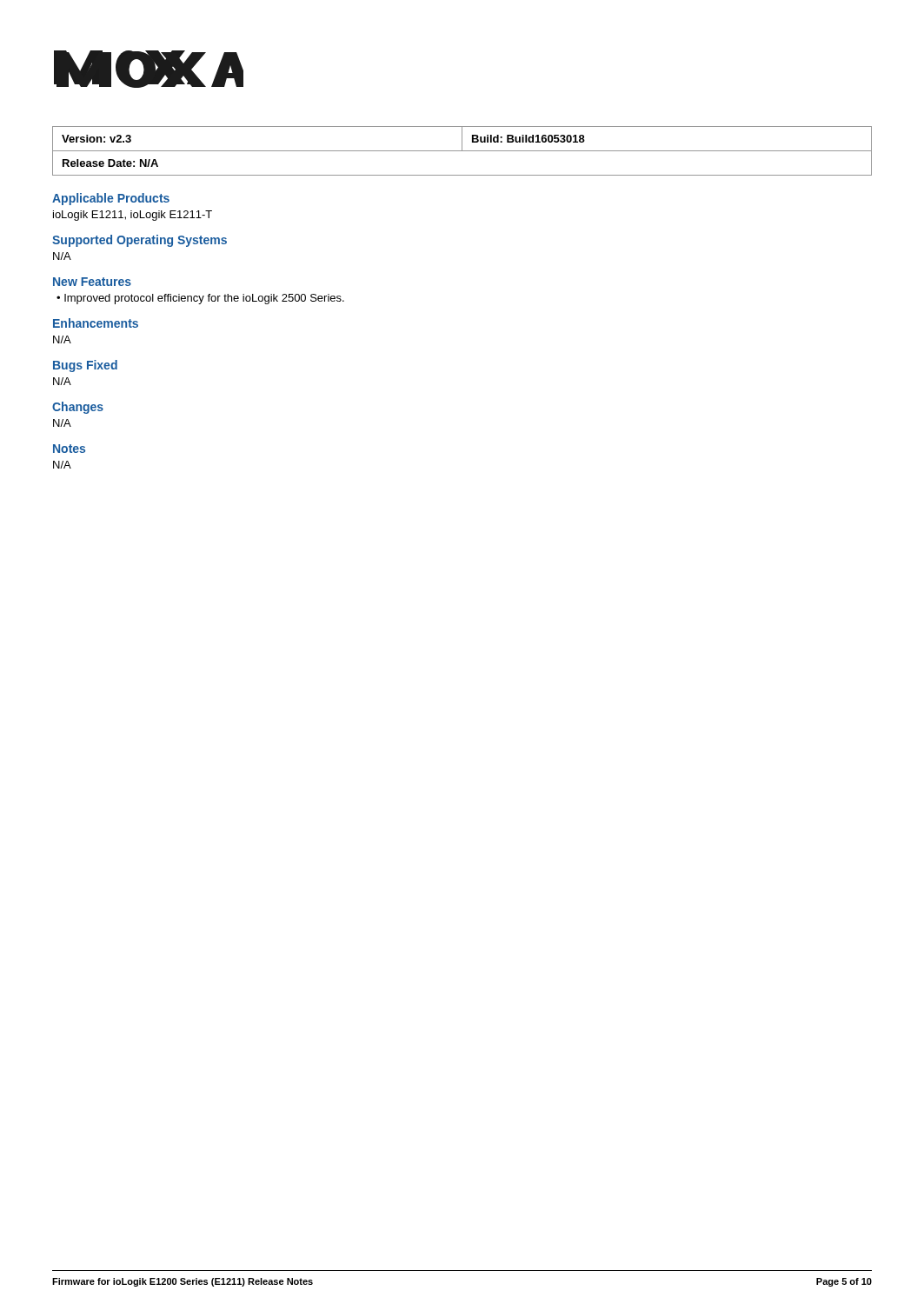Image resolution: width=924 pixels, height=1304 pixels.
Task: Select the list item that reads "• Improved protocol"
Action: (x=201, y=298)
